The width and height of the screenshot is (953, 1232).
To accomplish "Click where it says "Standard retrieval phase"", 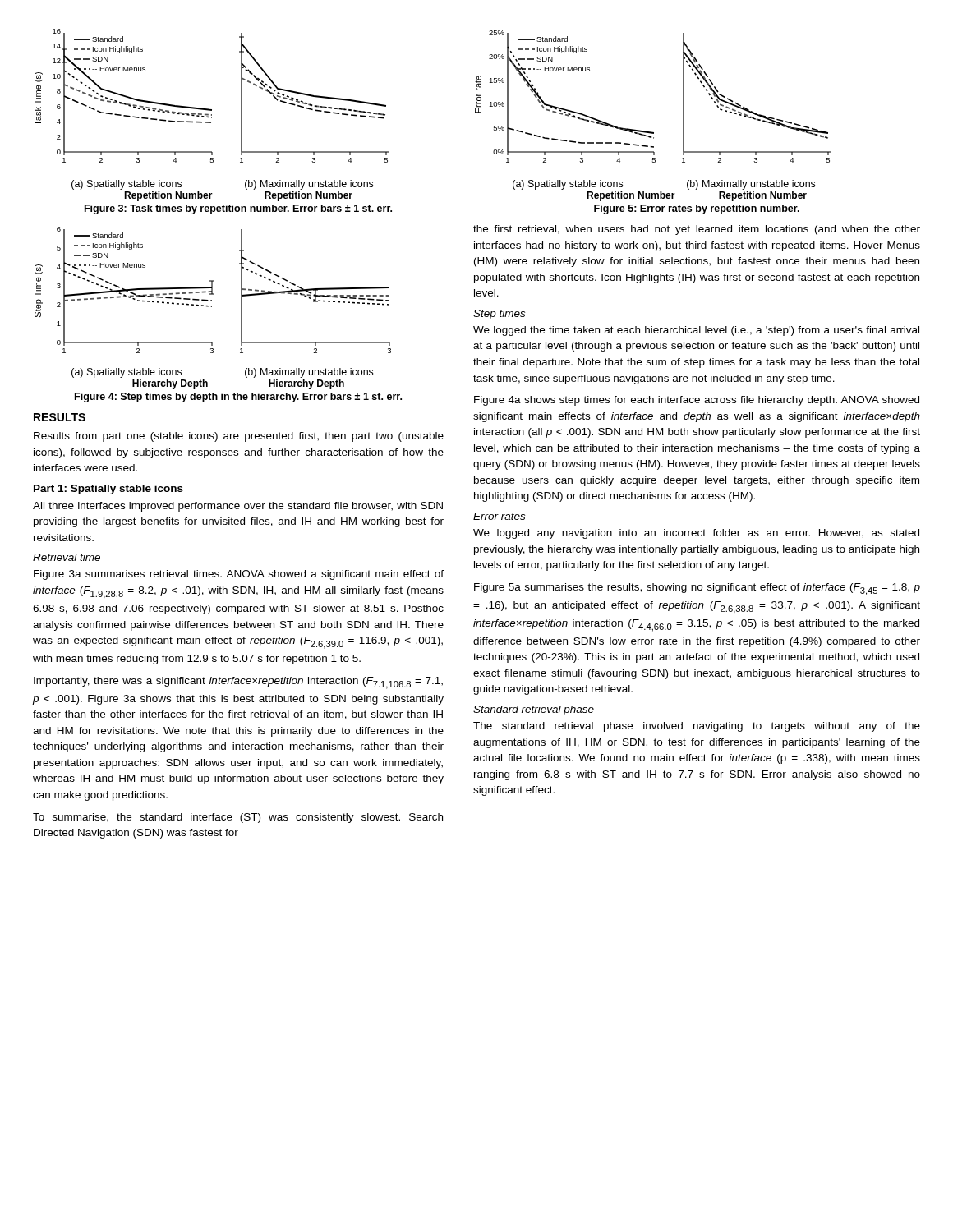I will pyautogui.click(x=534, y=709).
